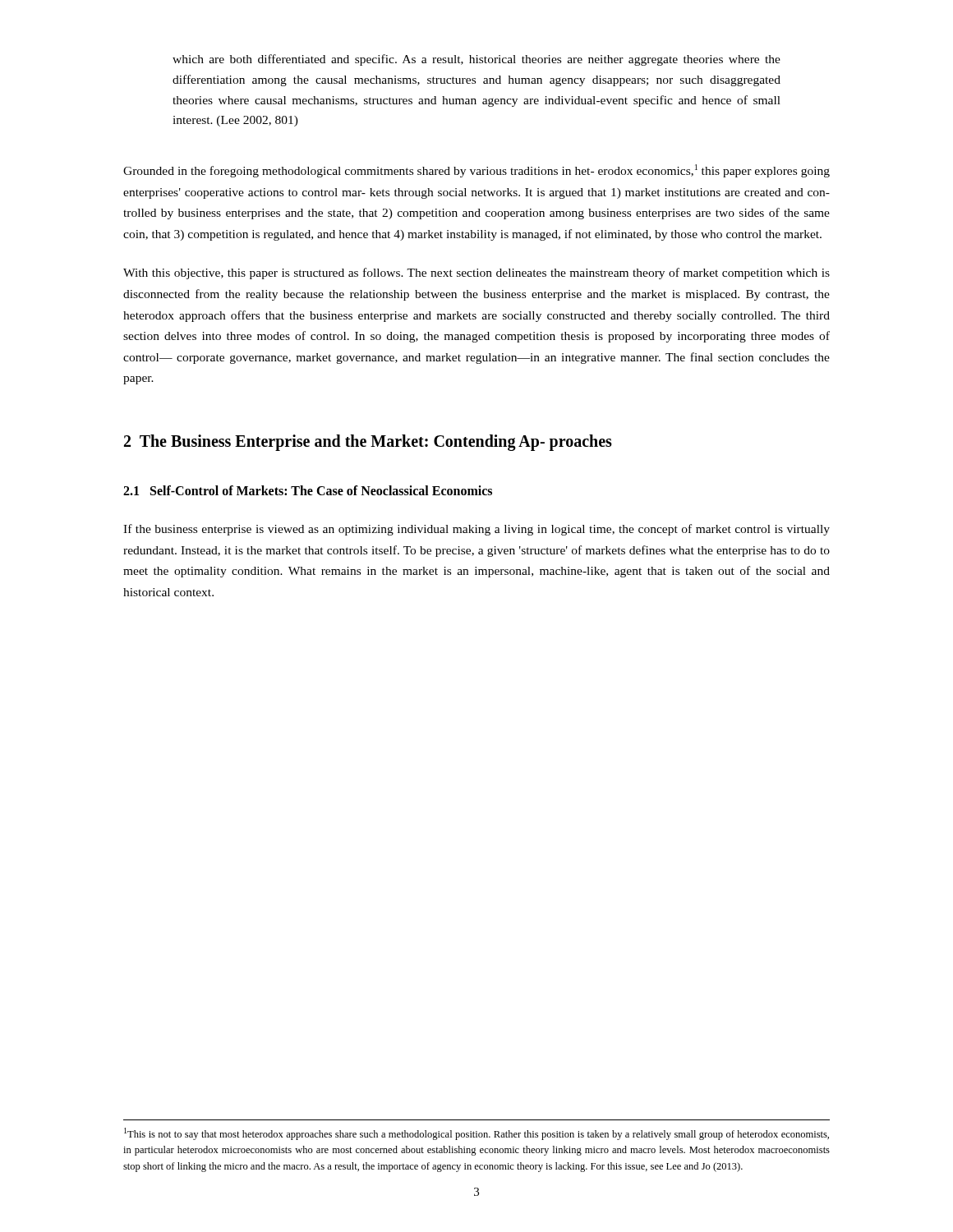This screenshot has height=1232, width=953.
Task: Where is the passage that starts "1This is not to say that most"?
Action: point(476,1149)
